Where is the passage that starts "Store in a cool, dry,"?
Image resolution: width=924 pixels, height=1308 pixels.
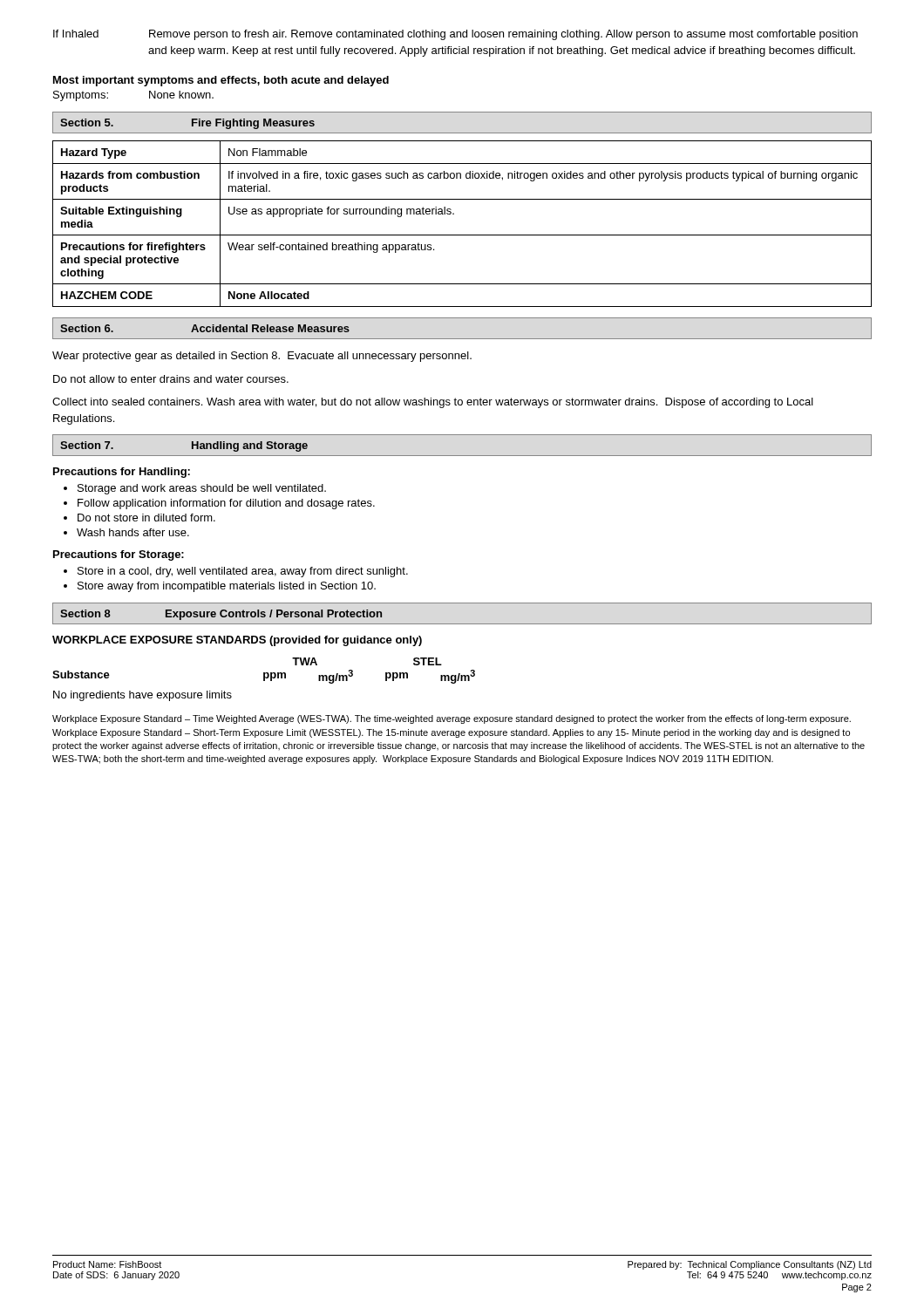click(243, 571)
